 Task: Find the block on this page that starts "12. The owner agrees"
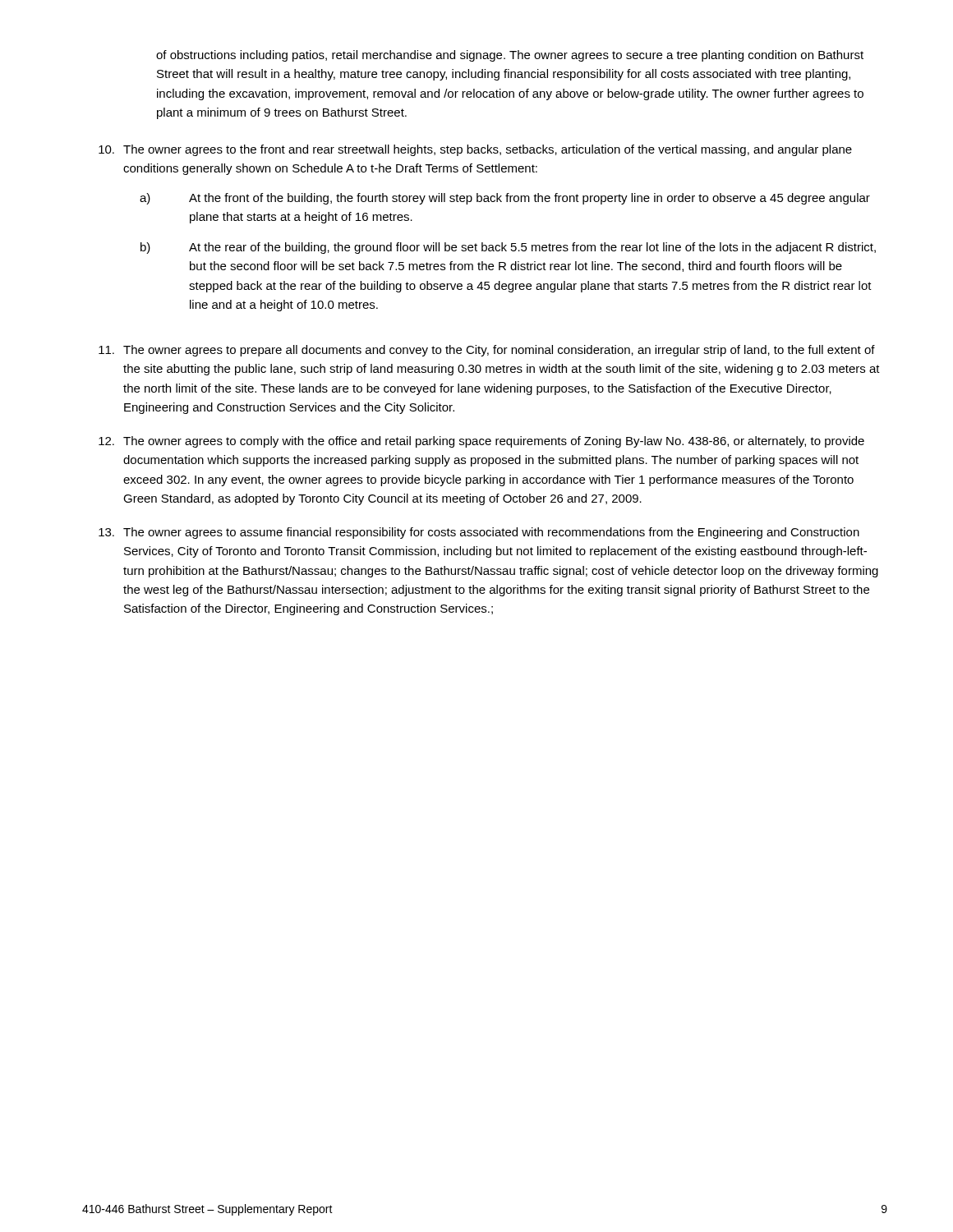pyautogui.click(x=485, y=469)
